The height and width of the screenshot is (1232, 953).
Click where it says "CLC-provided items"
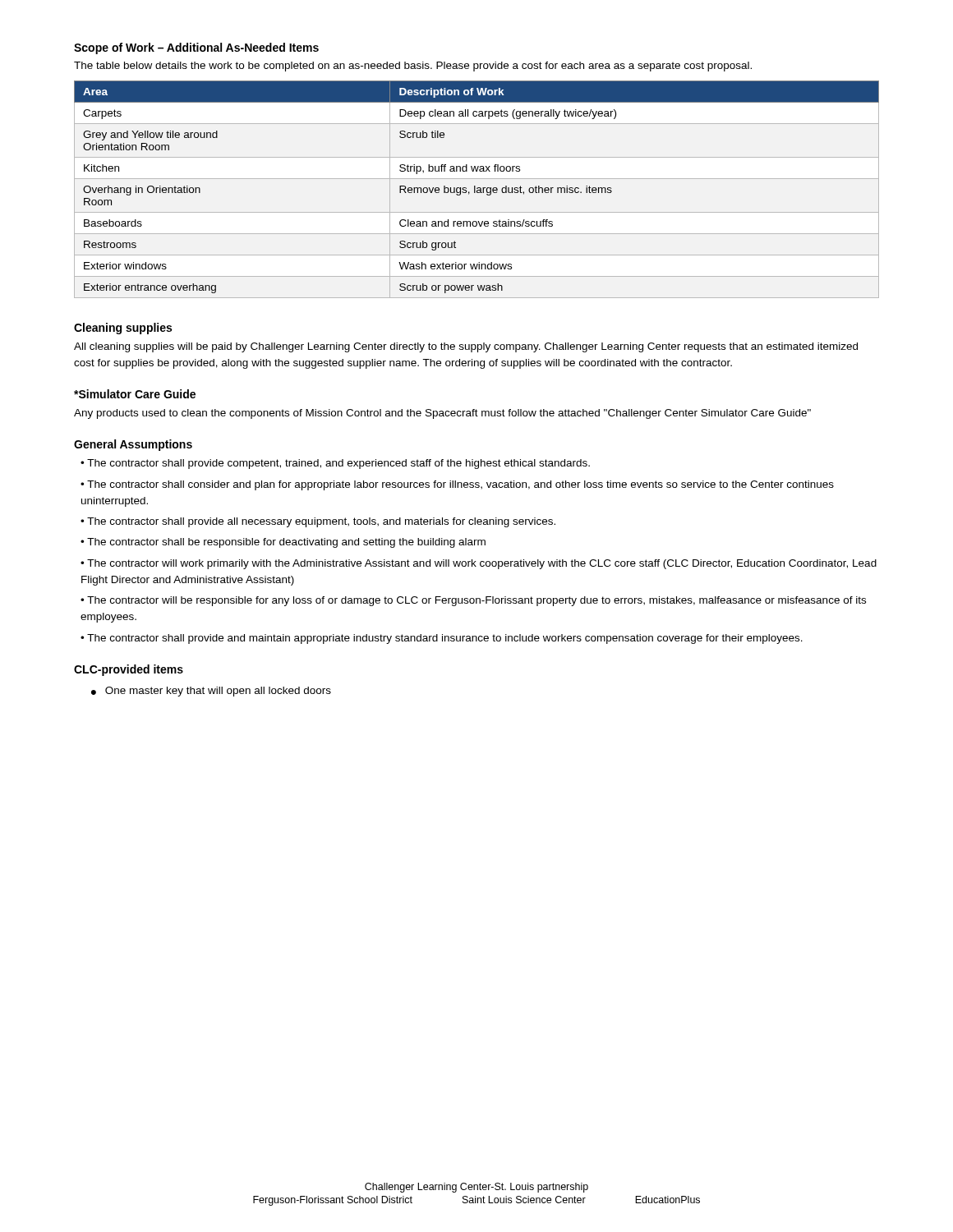(129, 669)
